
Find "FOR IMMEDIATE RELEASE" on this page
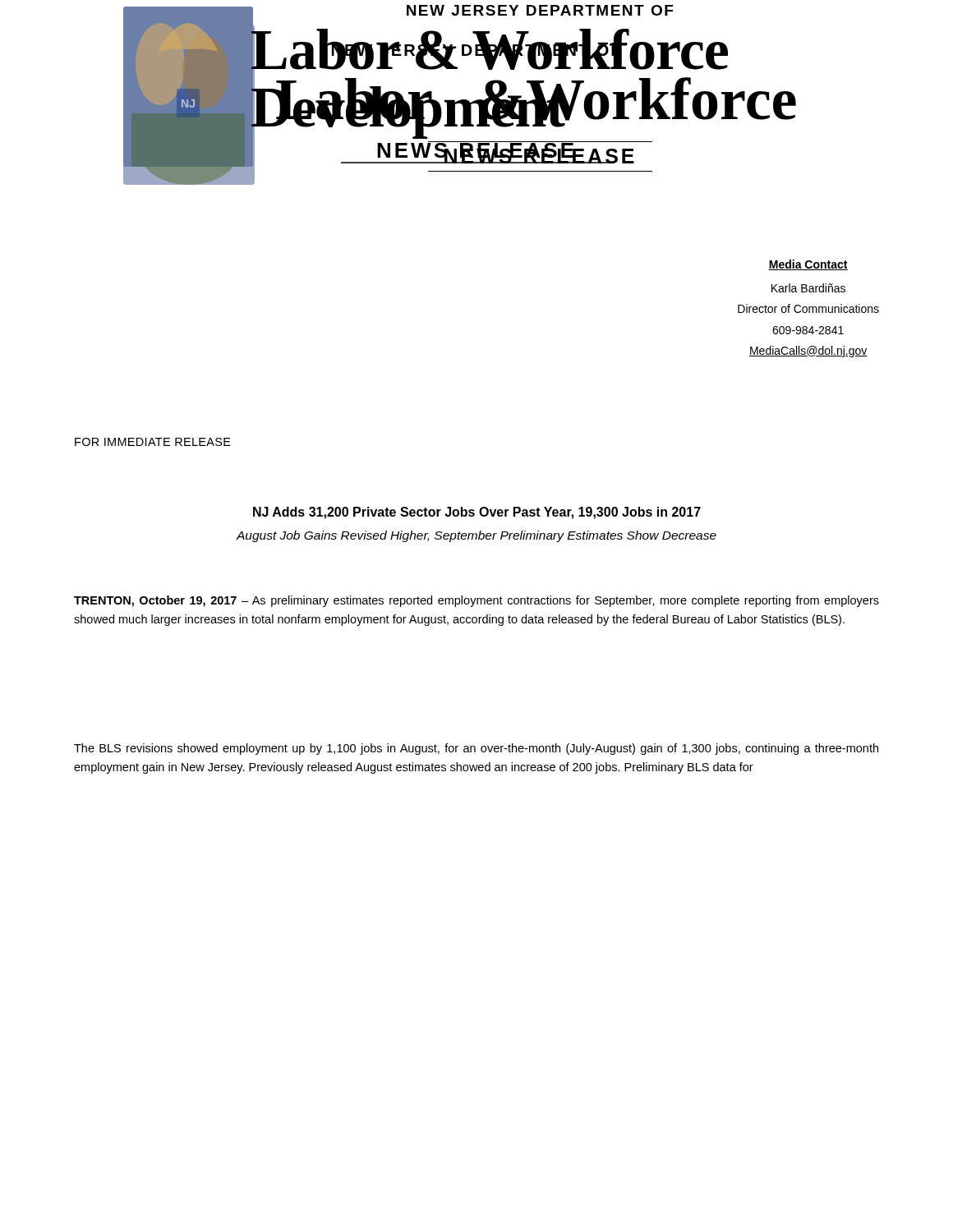pos(152,442)
